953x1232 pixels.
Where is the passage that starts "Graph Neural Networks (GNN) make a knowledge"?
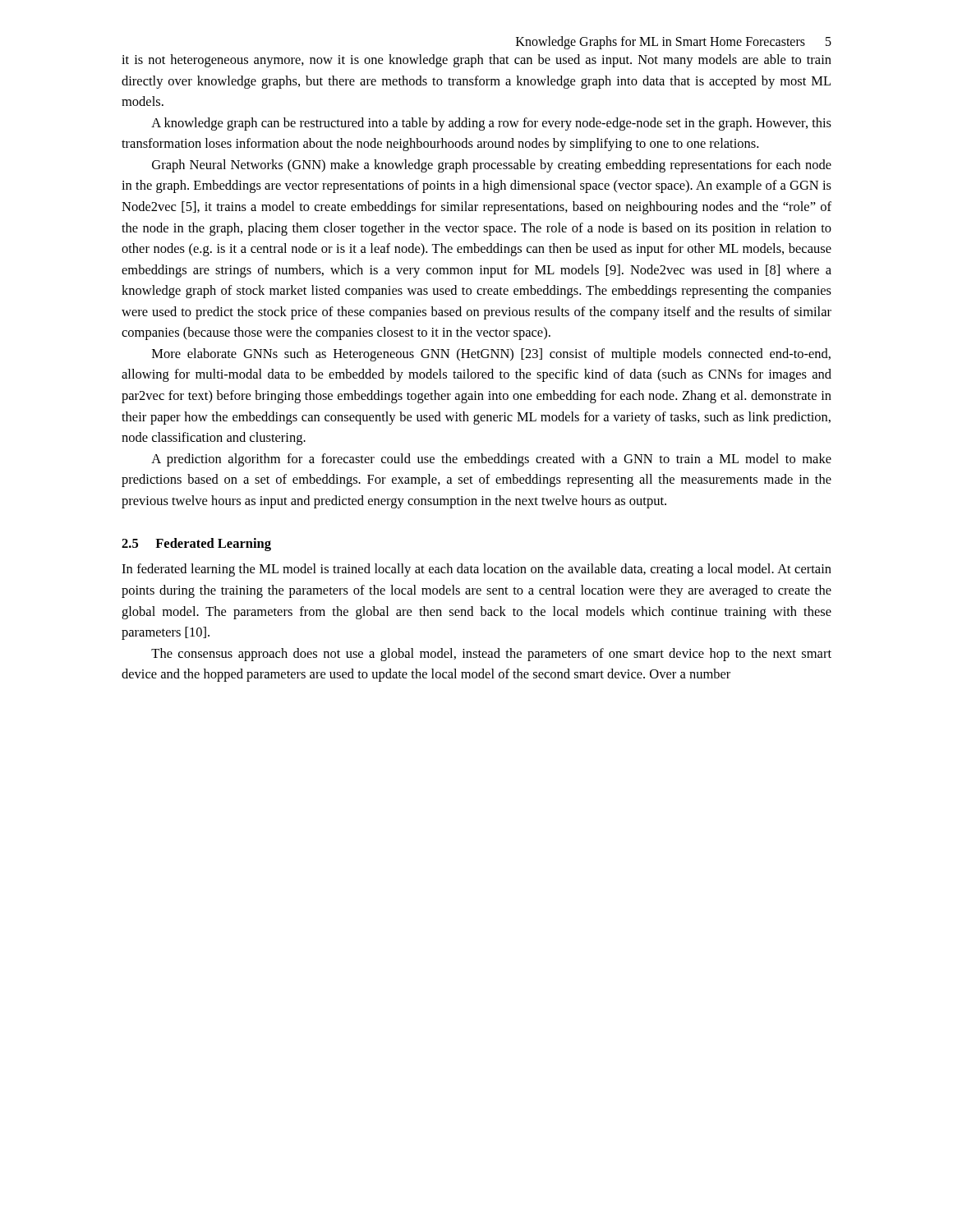[x=476, y=249]
